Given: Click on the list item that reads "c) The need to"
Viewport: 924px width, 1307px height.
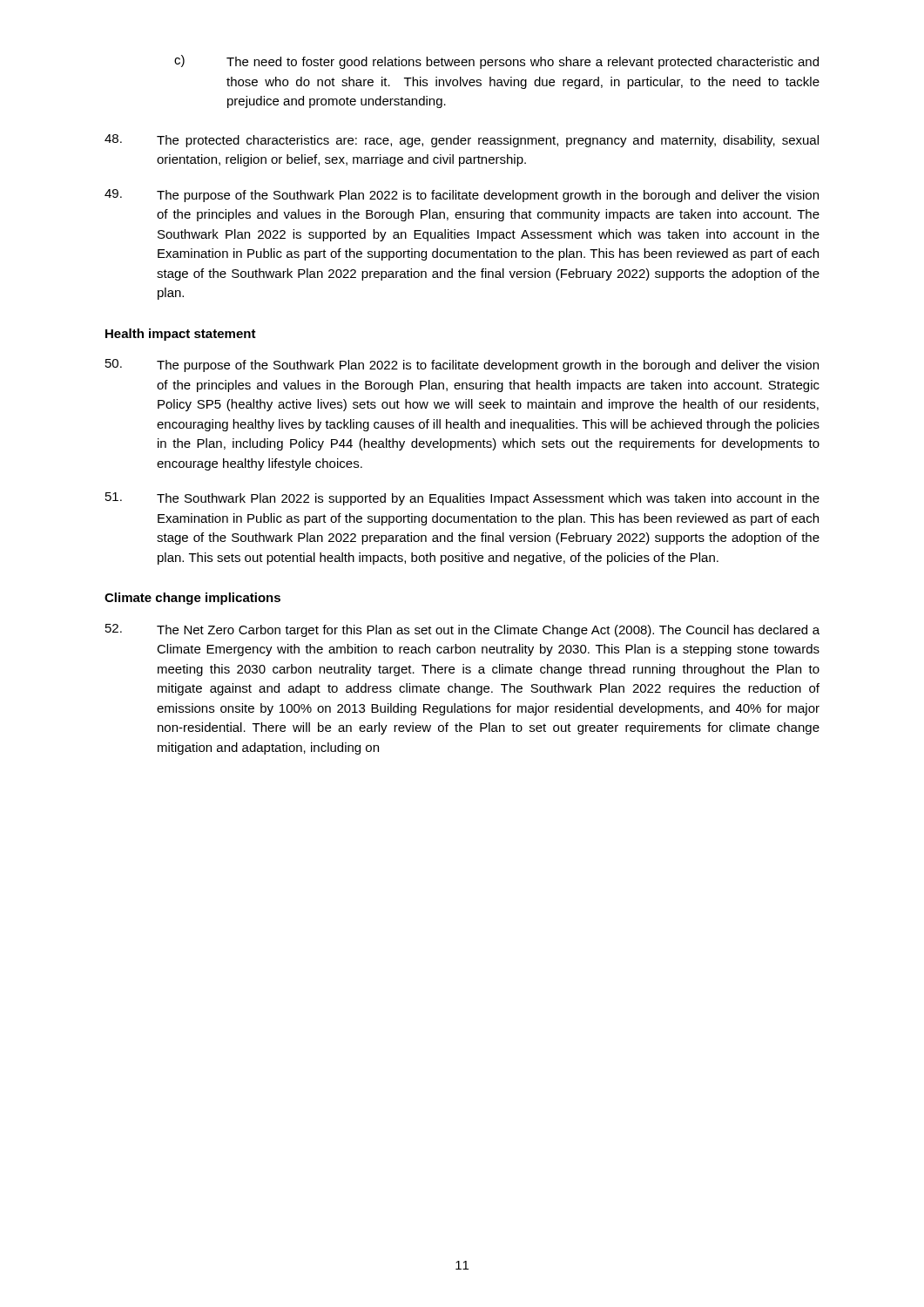Looking at the screenshot, I should click(488, 82).
